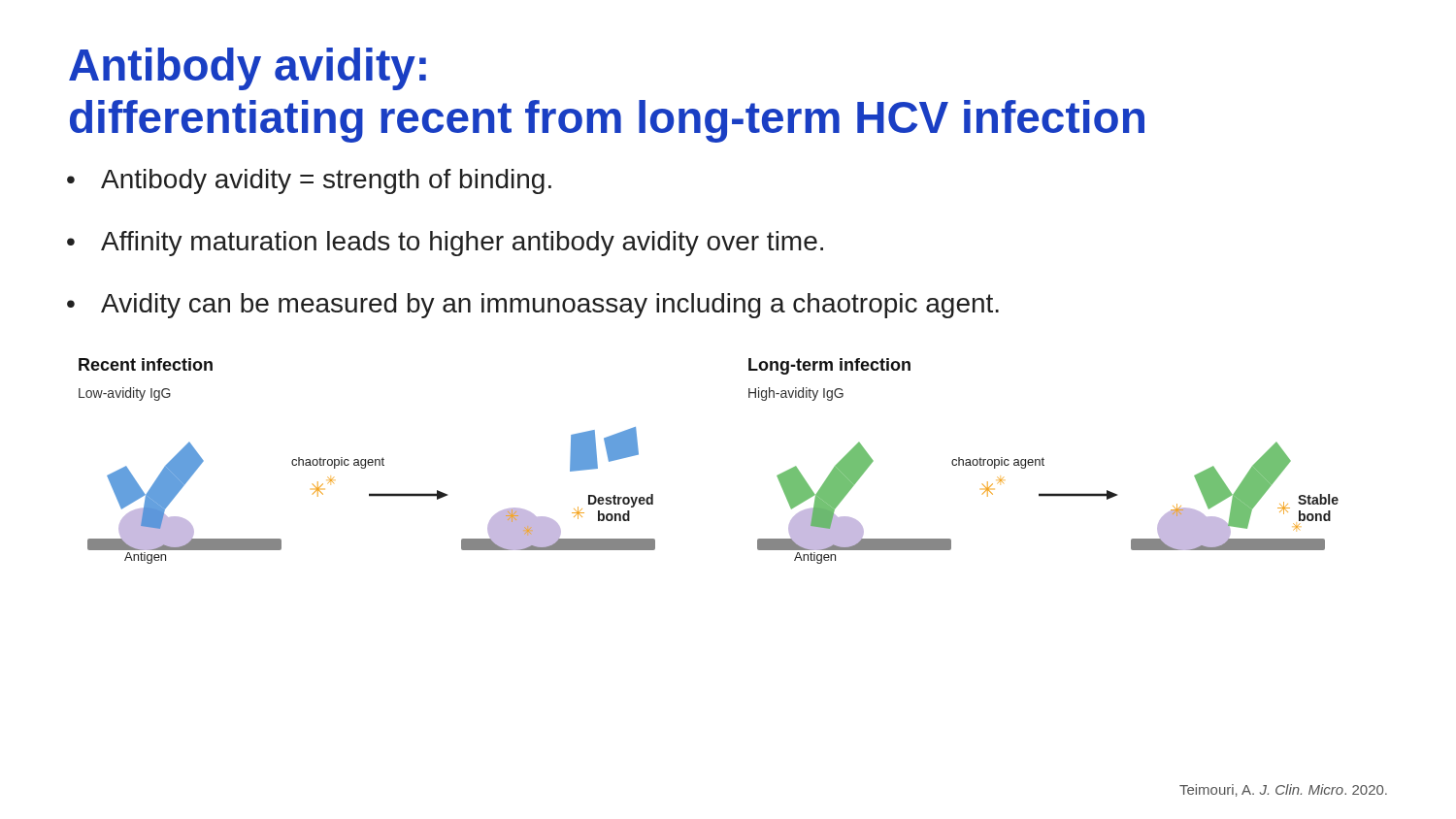This screenshot has height=819, width=1456.
Task: Select the text starting "Antibody avidity = strength of binding."
Action: 327,179
